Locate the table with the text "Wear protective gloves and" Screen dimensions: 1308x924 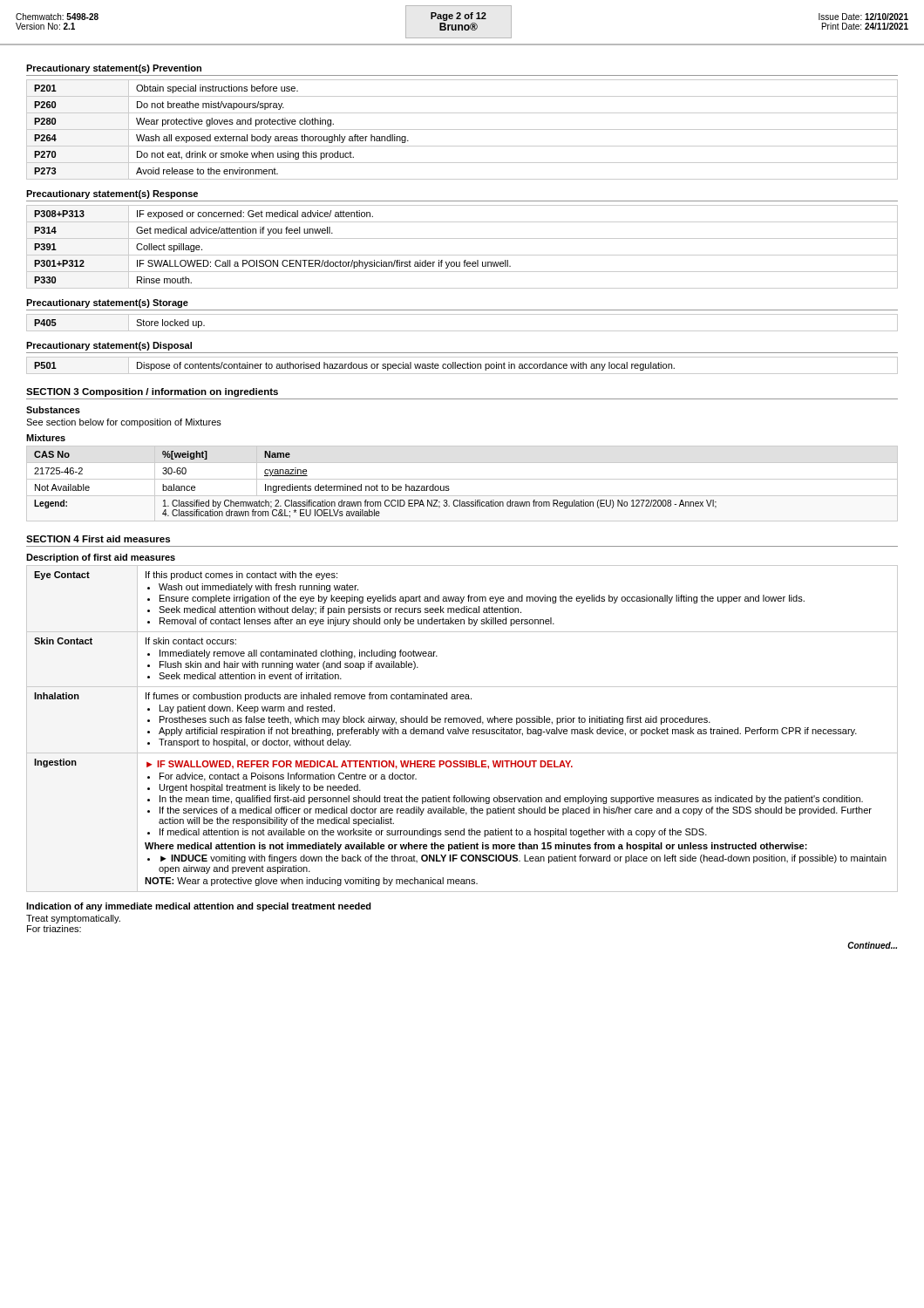click(x=462, y=129)
